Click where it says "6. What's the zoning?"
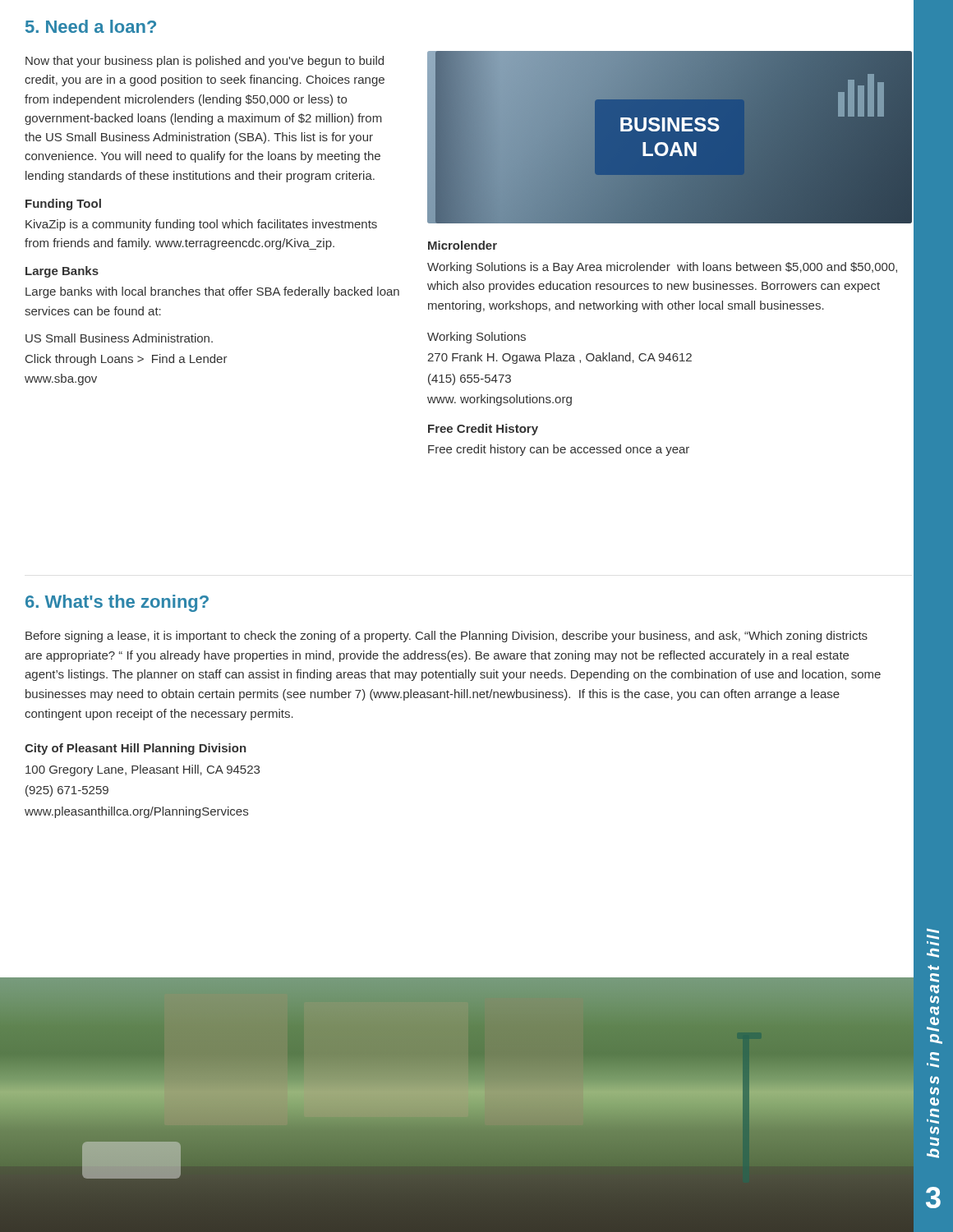The height and width of the screenshot is (1232, 953). tap(117, 602)
